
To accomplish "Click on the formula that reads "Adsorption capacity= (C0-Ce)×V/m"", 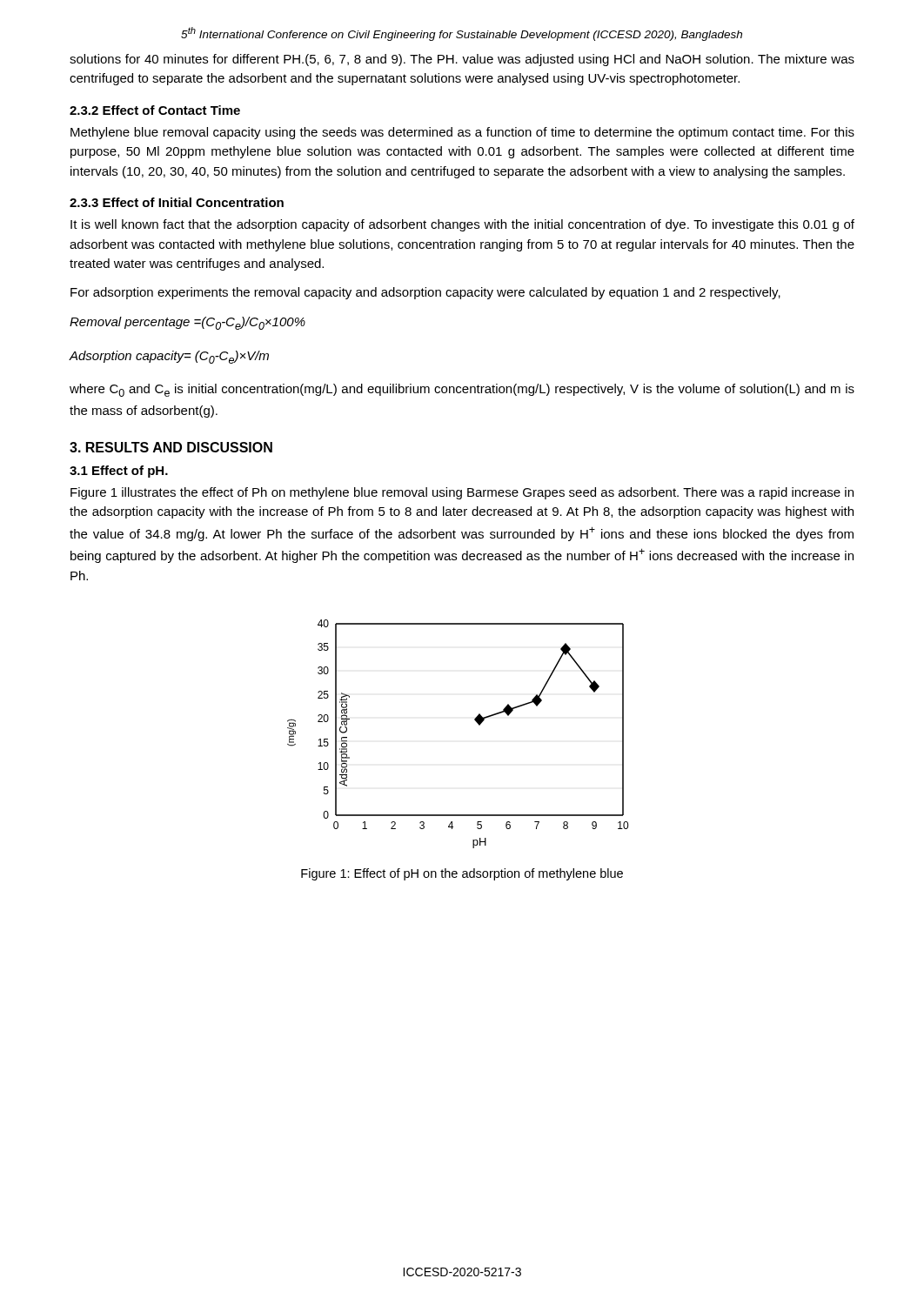I will tap(170, 357).
